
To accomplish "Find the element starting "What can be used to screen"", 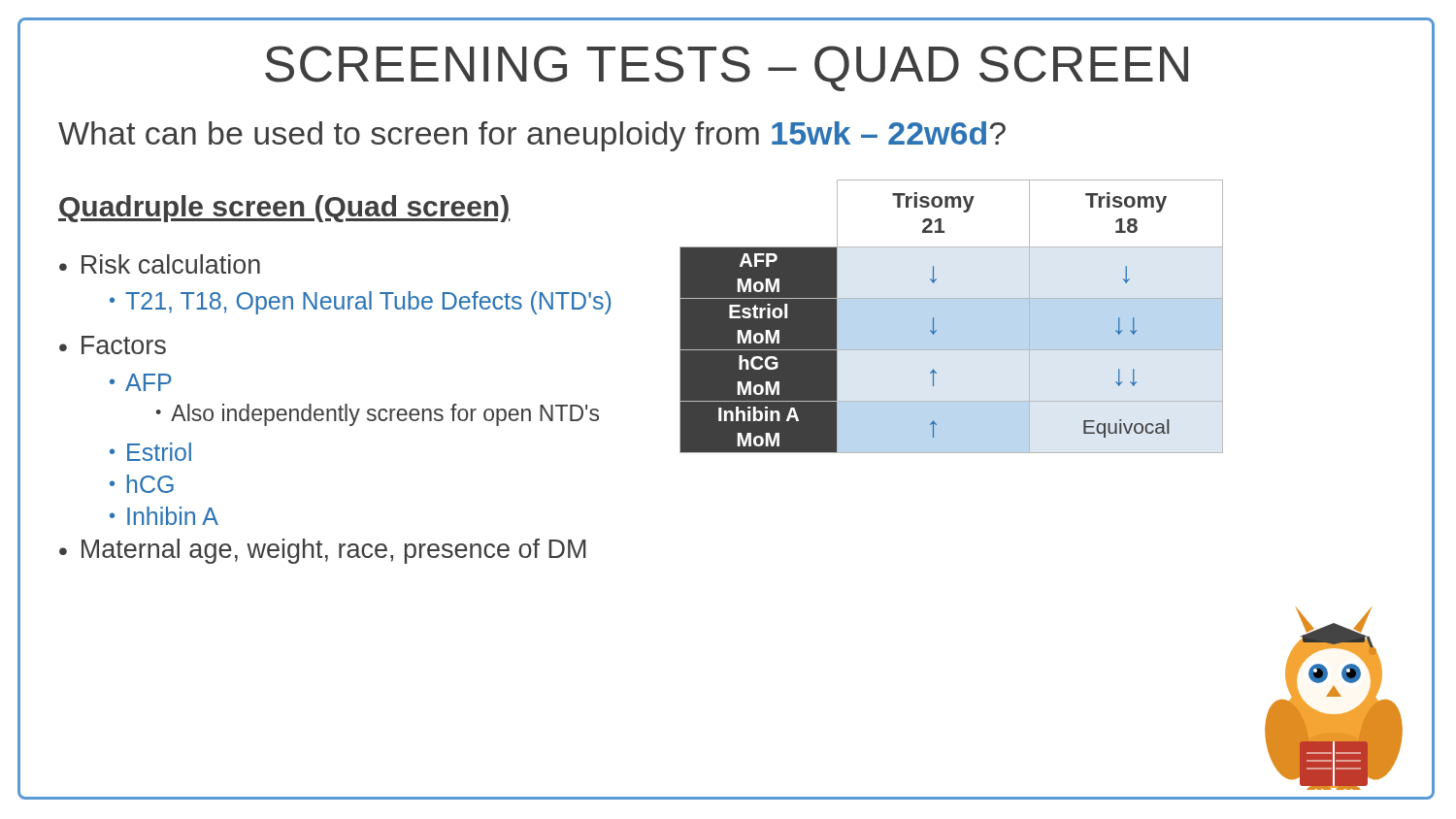I will click(532, 133).
